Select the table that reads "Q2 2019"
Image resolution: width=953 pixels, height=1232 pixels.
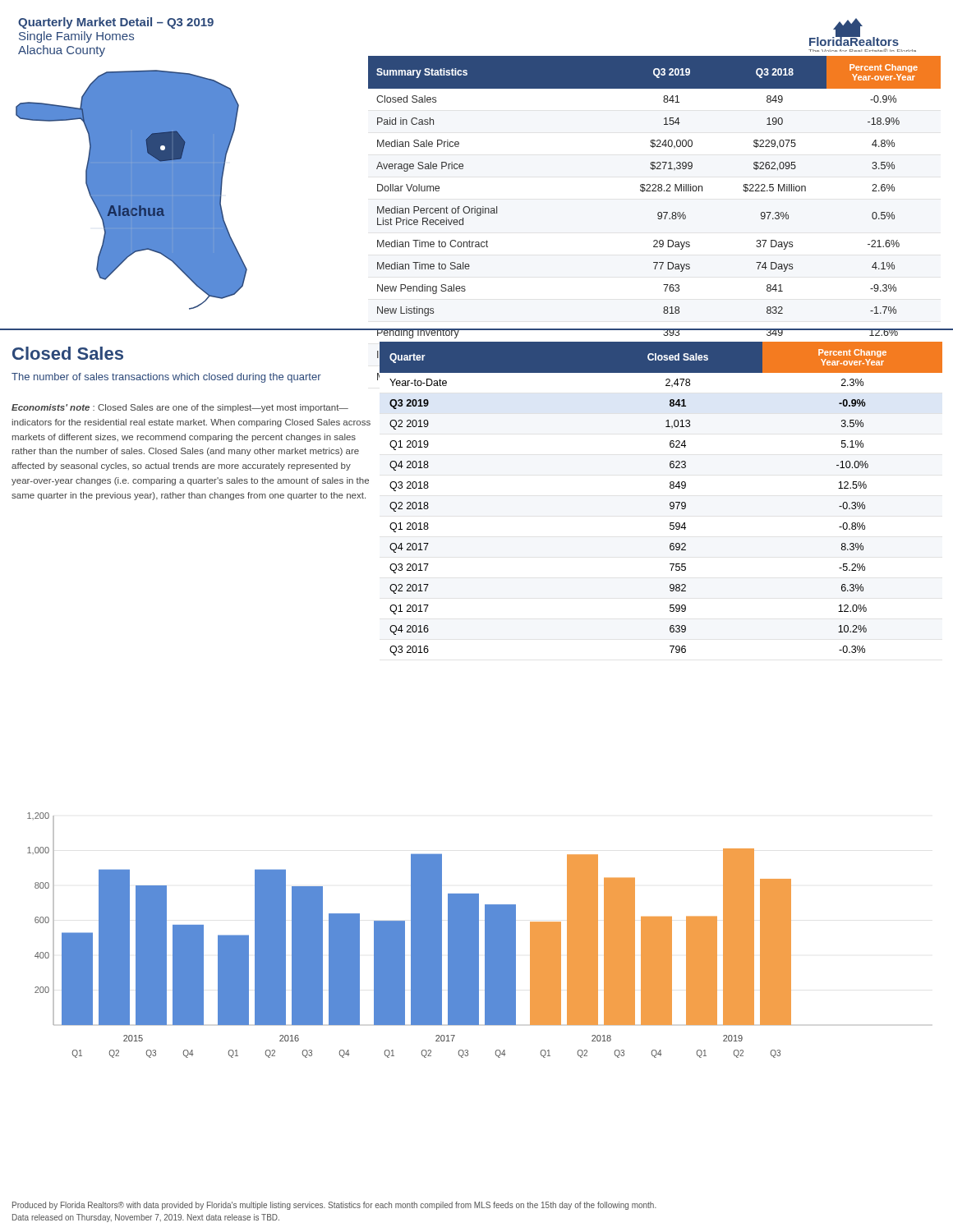tap(661, 501)
